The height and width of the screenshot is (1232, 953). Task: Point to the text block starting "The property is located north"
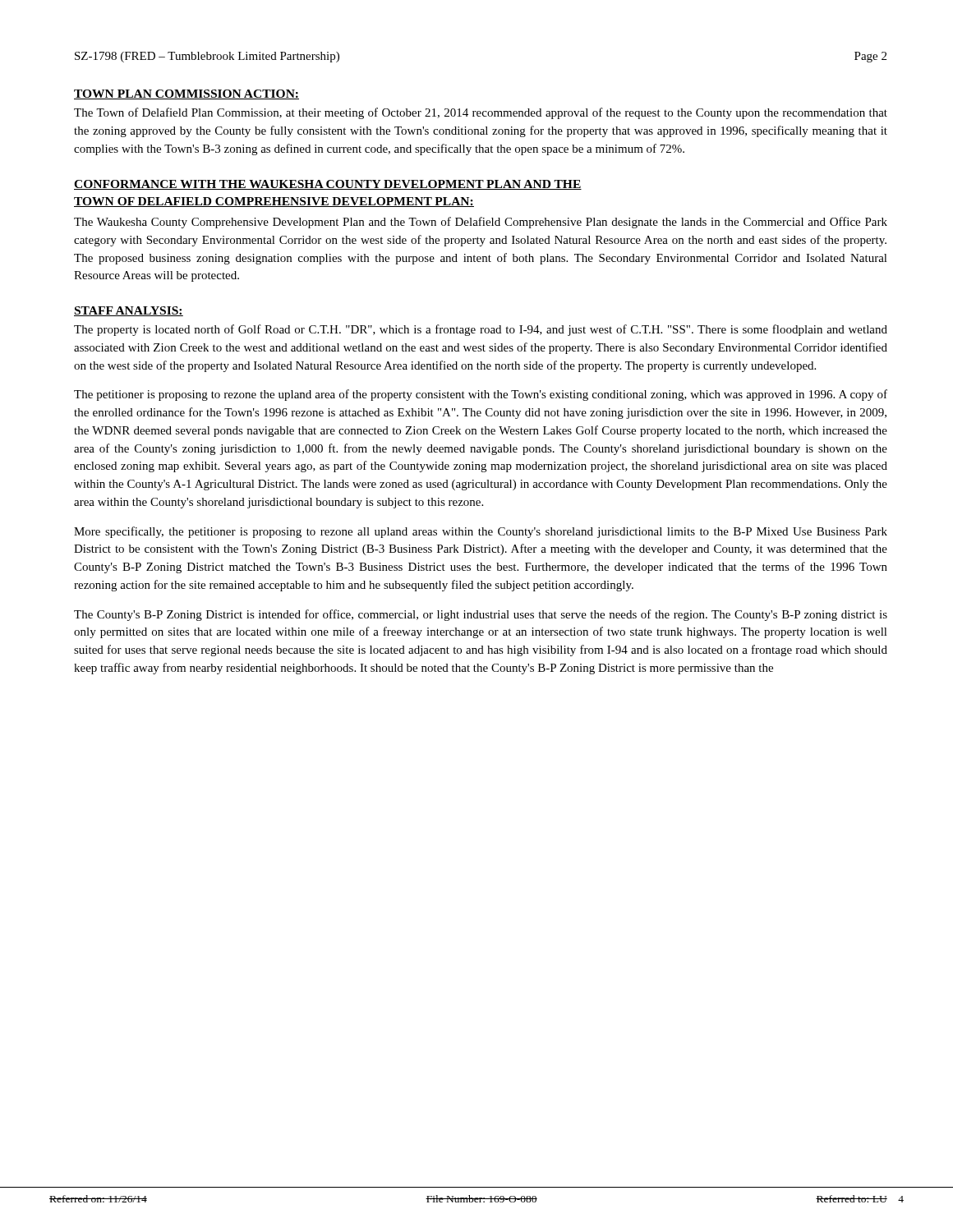481,348
